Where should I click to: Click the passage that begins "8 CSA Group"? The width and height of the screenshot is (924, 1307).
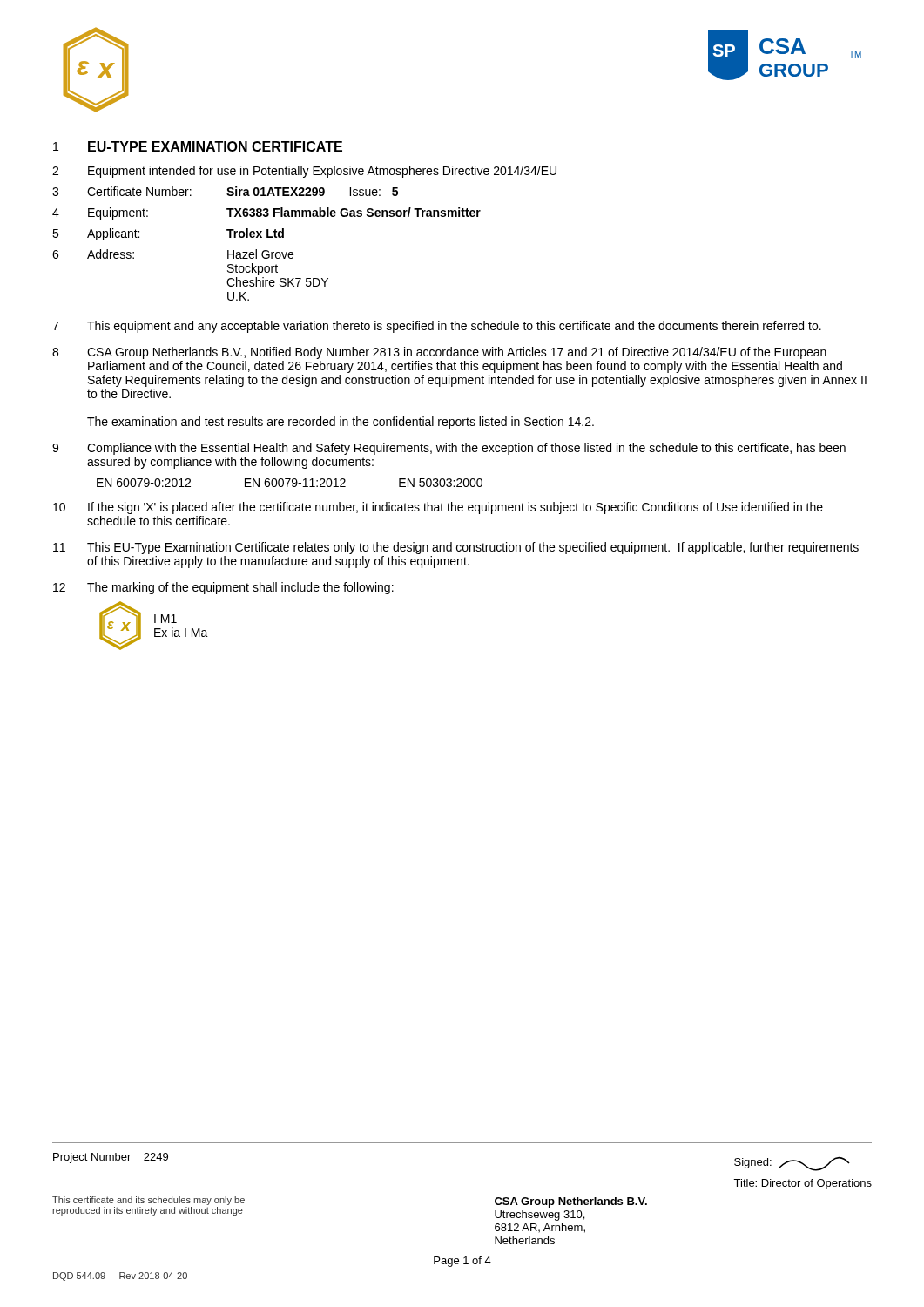pos(462,387)
